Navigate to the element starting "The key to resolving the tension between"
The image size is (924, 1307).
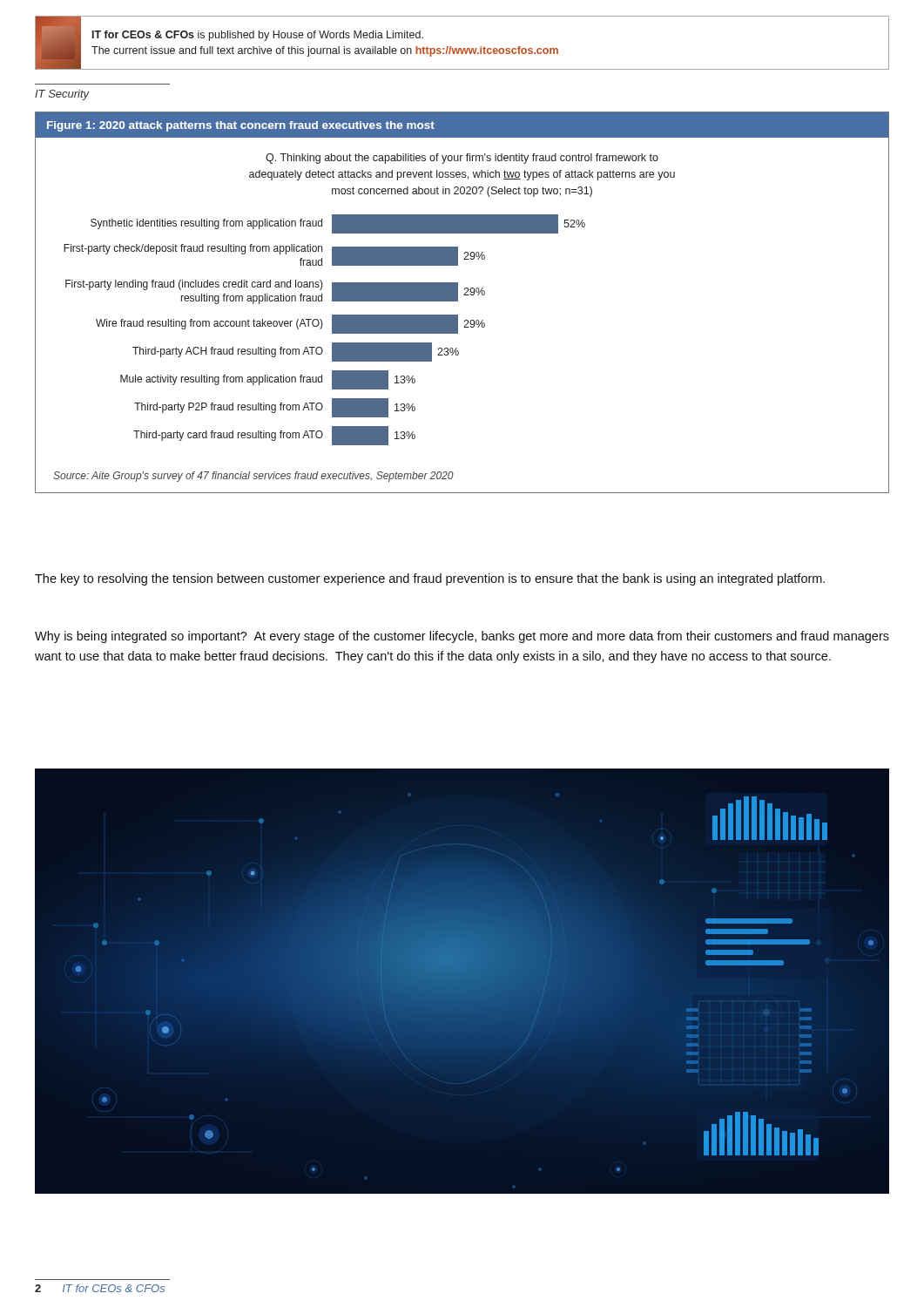coord(462,579)
